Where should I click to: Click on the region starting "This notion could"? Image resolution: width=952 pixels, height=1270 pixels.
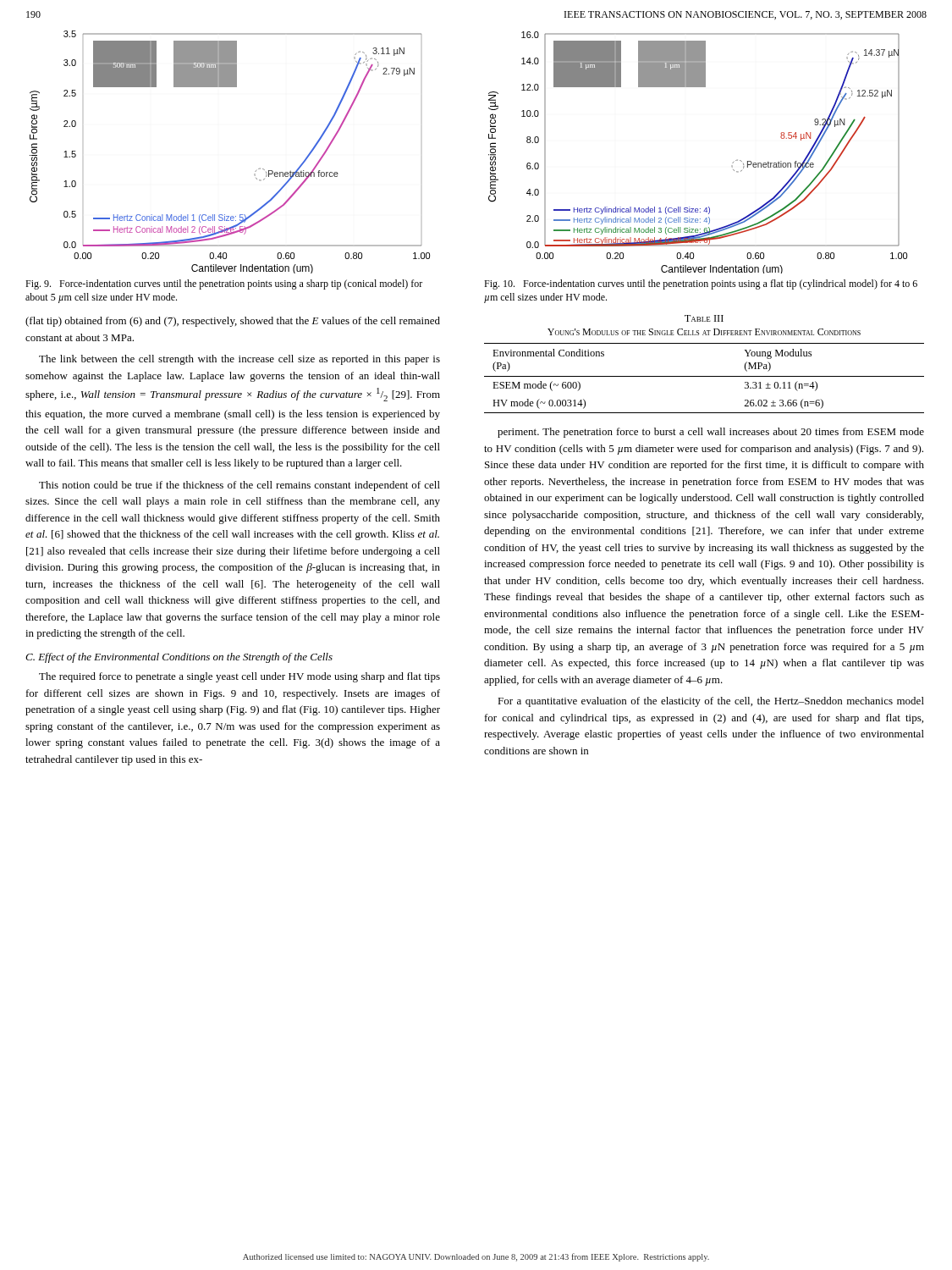click(233, 559)
